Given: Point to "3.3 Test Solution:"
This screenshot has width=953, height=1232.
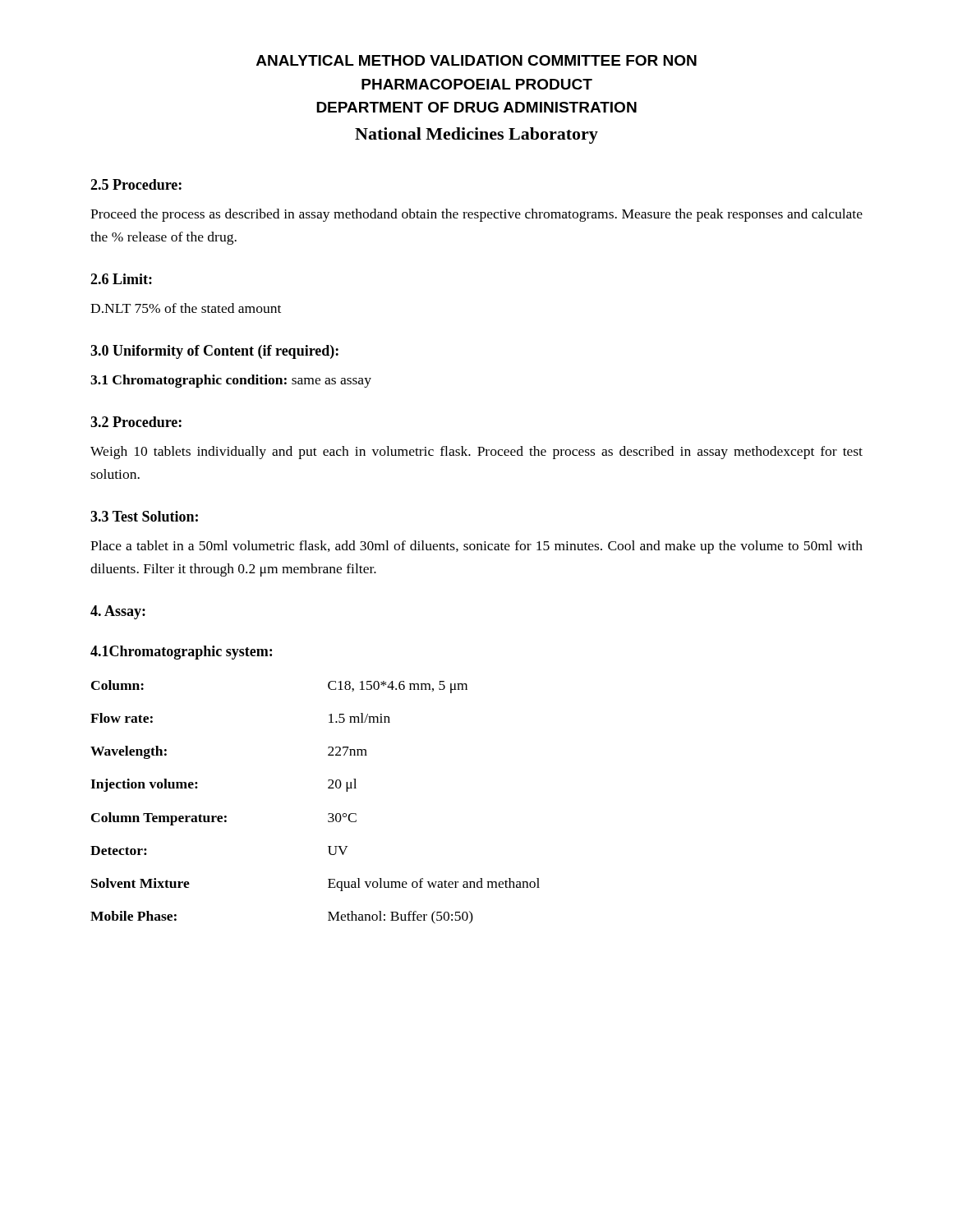Looking at the screenshot, I should tap(145, 516).
